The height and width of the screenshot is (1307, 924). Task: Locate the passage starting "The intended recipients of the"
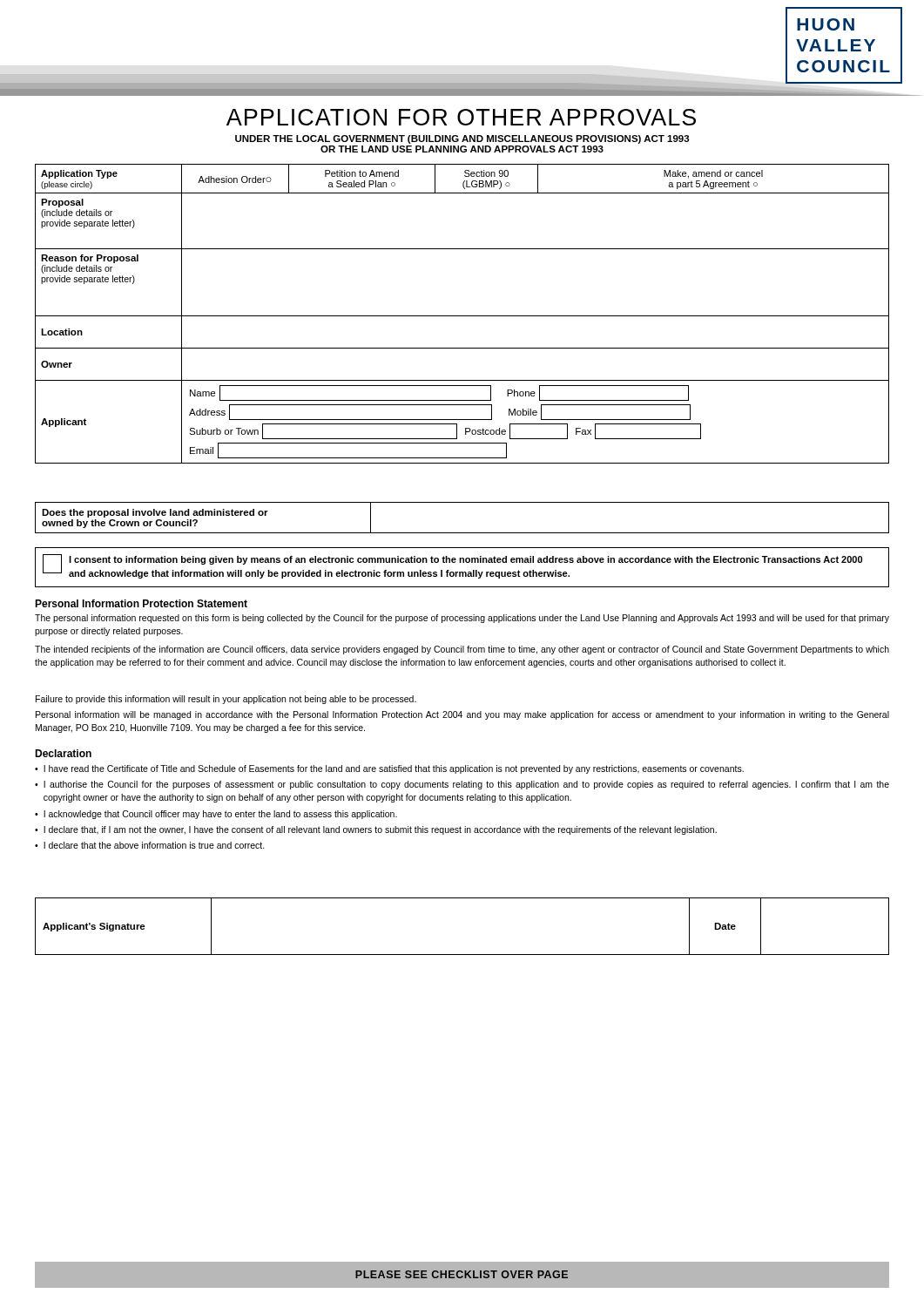pyautogui.click(x=462, y=656)
